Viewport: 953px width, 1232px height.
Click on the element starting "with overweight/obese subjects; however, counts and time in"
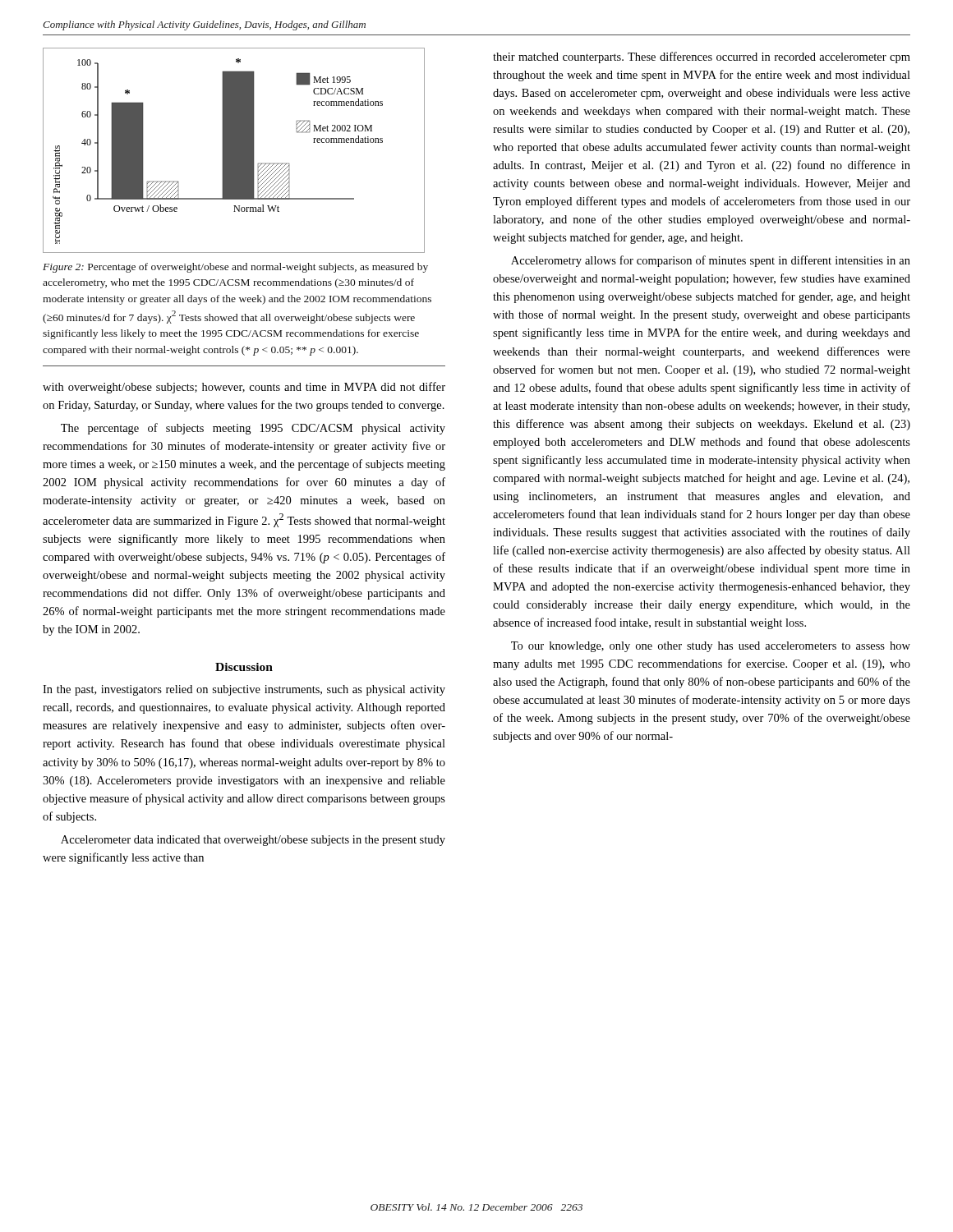pos(244,396)
